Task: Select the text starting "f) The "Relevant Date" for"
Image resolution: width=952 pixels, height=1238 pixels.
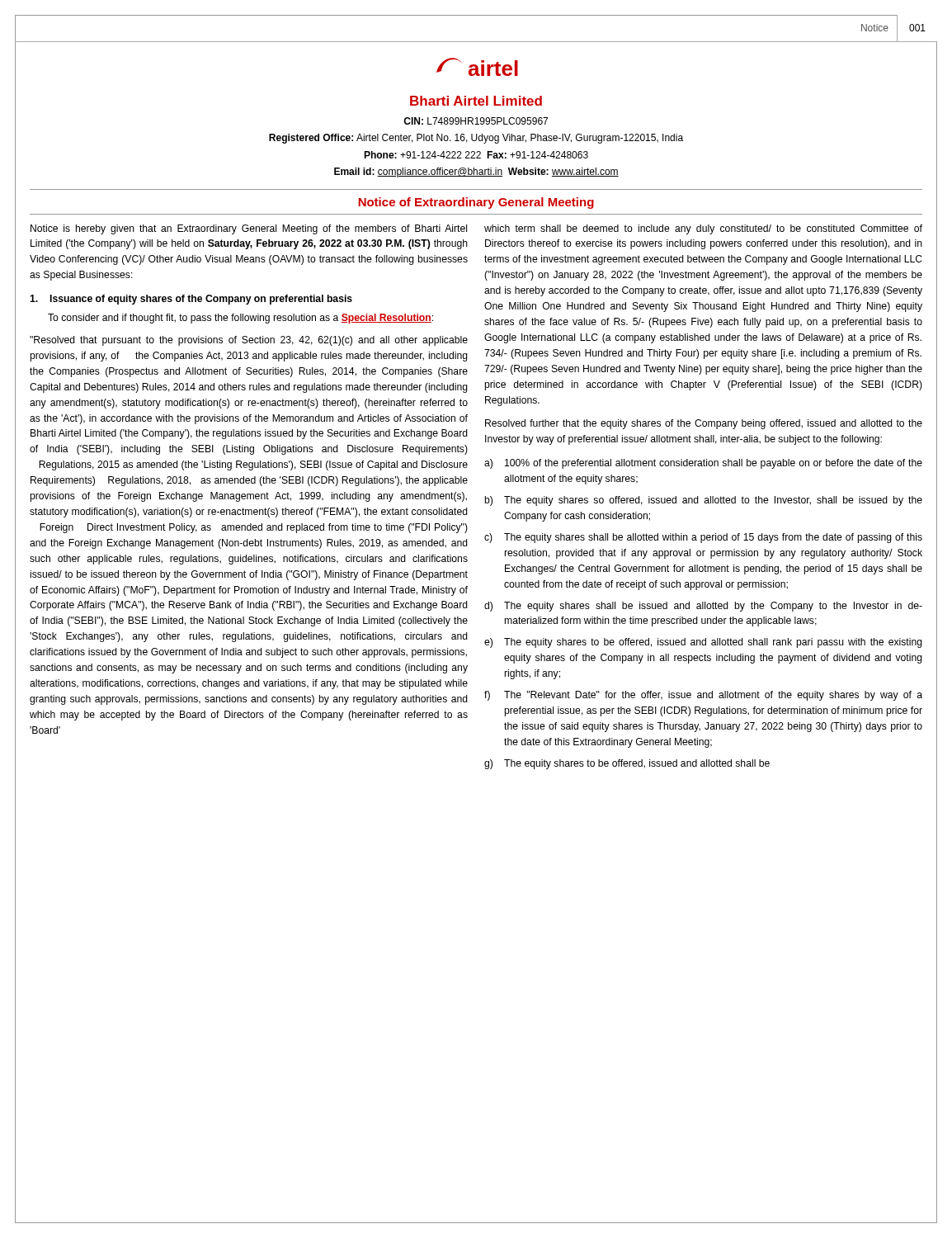Action: click(703, 719)
